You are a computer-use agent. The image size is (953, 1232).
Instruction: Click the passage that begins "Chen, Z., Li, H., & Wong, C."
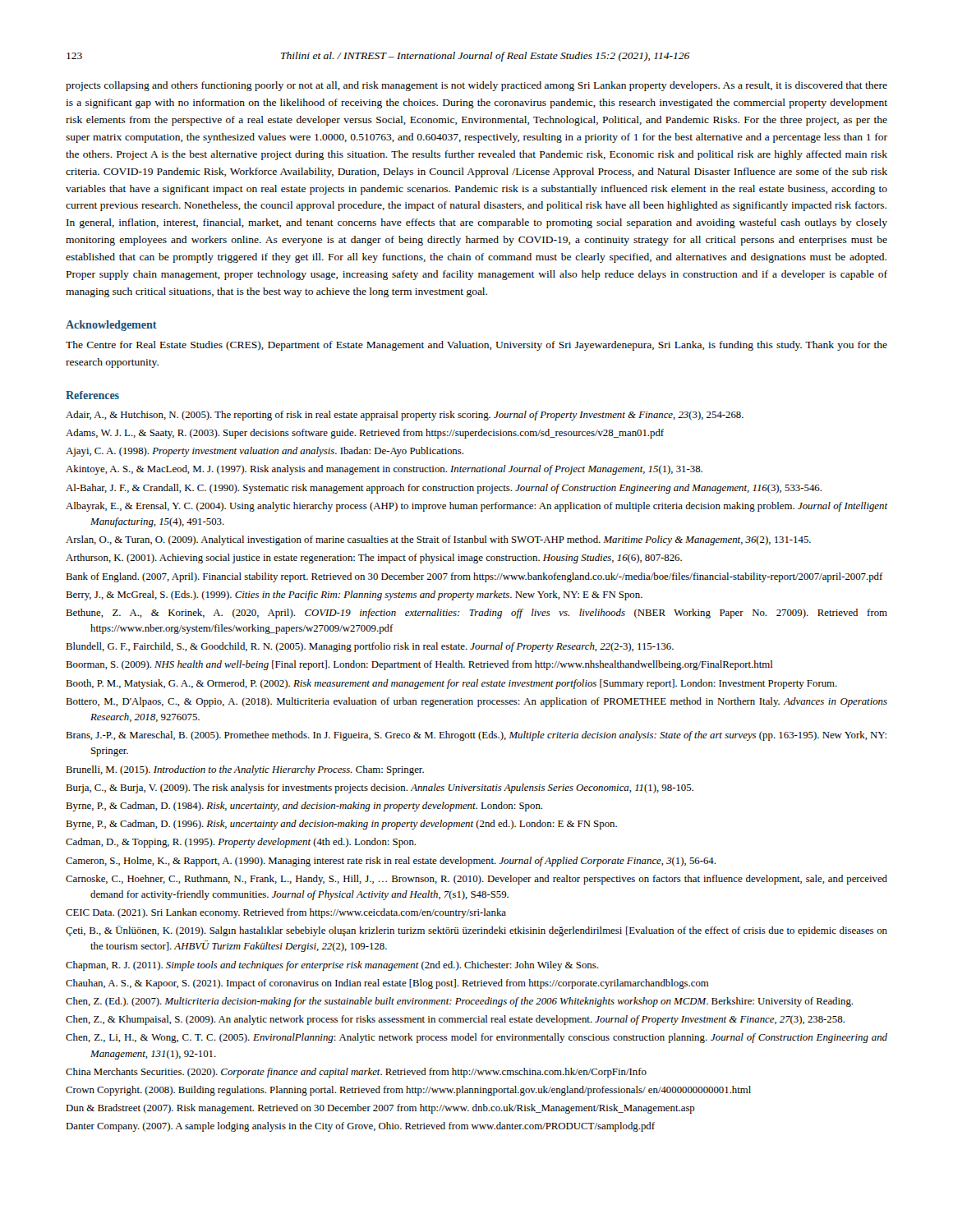point(476,1046)
